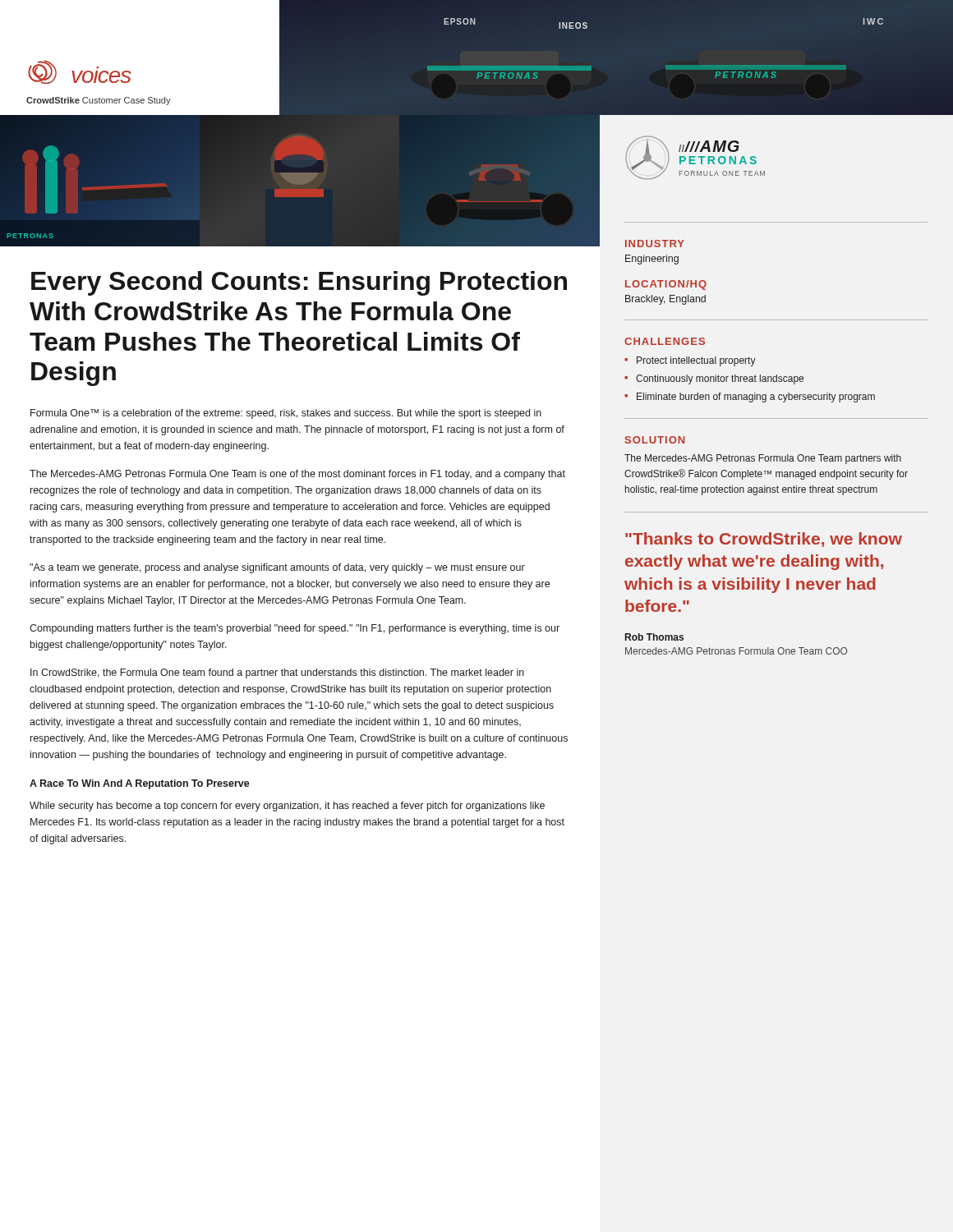Point to the element starting "Protect intellectual property"
This screenshot has height=1232, width=953.
point(696,361)
